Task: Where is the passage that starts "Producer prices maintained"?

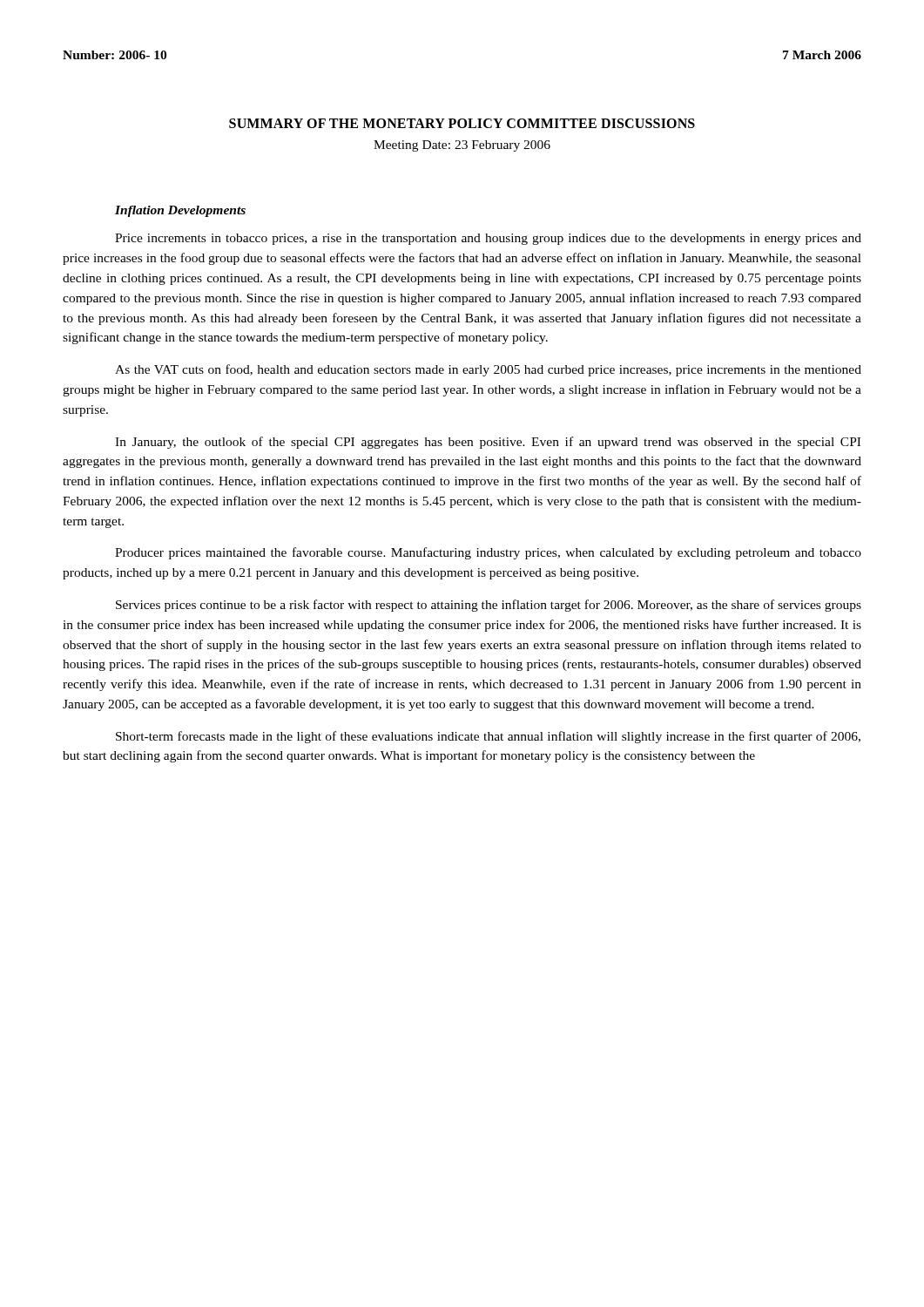Action: coord(462,563)
